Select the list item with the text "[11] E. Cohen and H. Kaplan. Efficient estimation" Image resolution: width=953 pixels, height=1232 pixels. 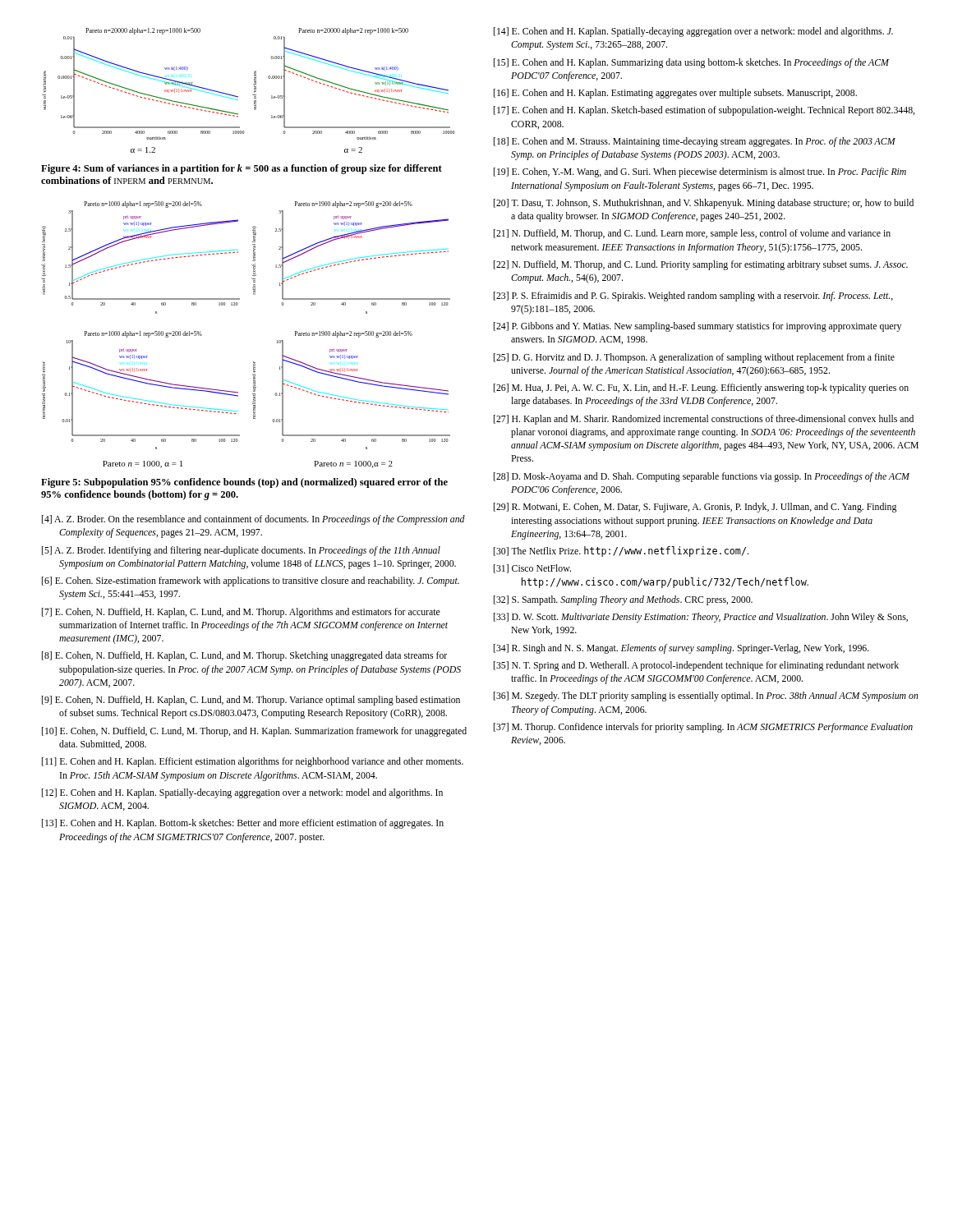(261, 768)
